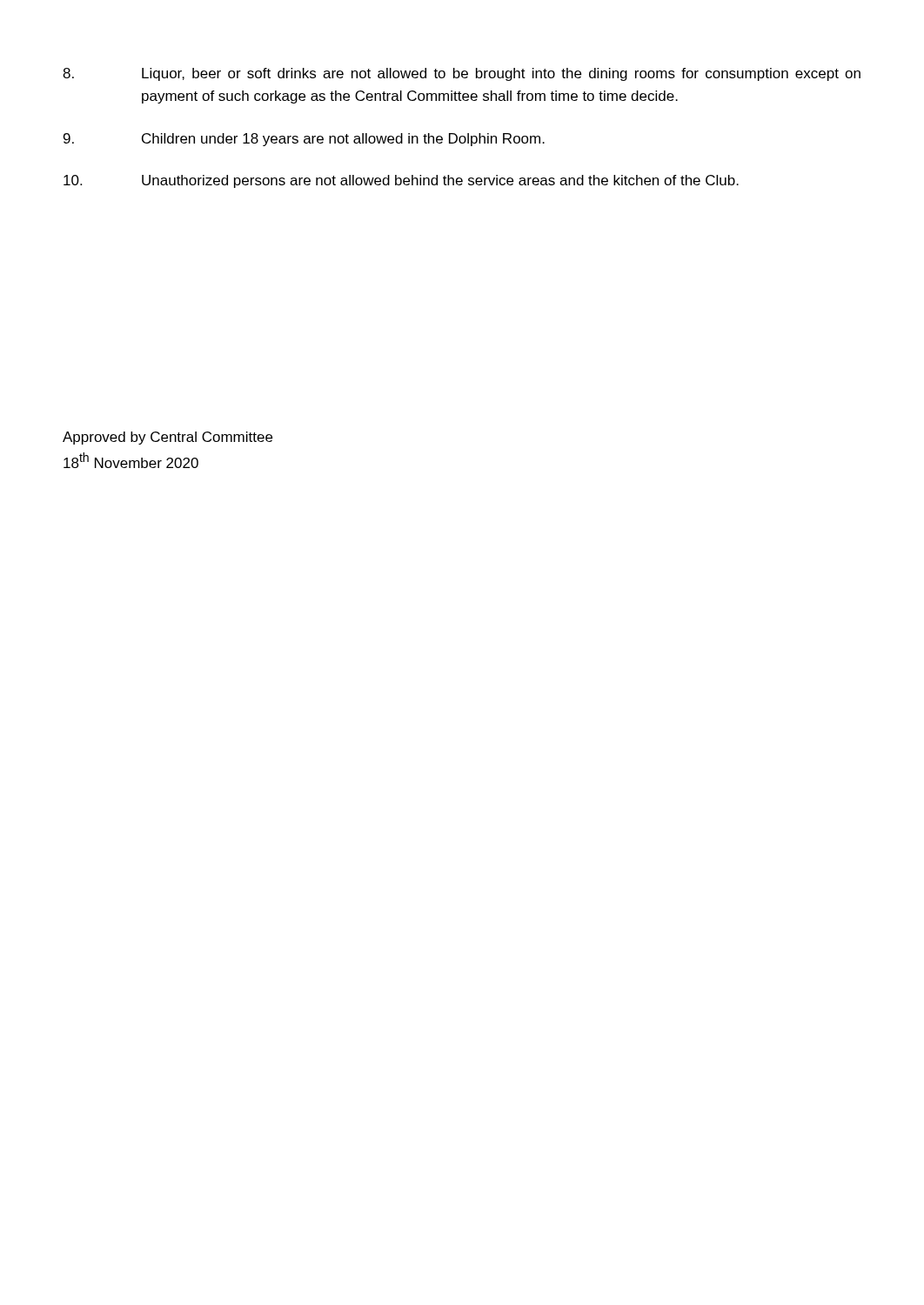924x1305 pixels.
Task: Point to the block beginning "9. Children under"
Action: coord(462,139)
